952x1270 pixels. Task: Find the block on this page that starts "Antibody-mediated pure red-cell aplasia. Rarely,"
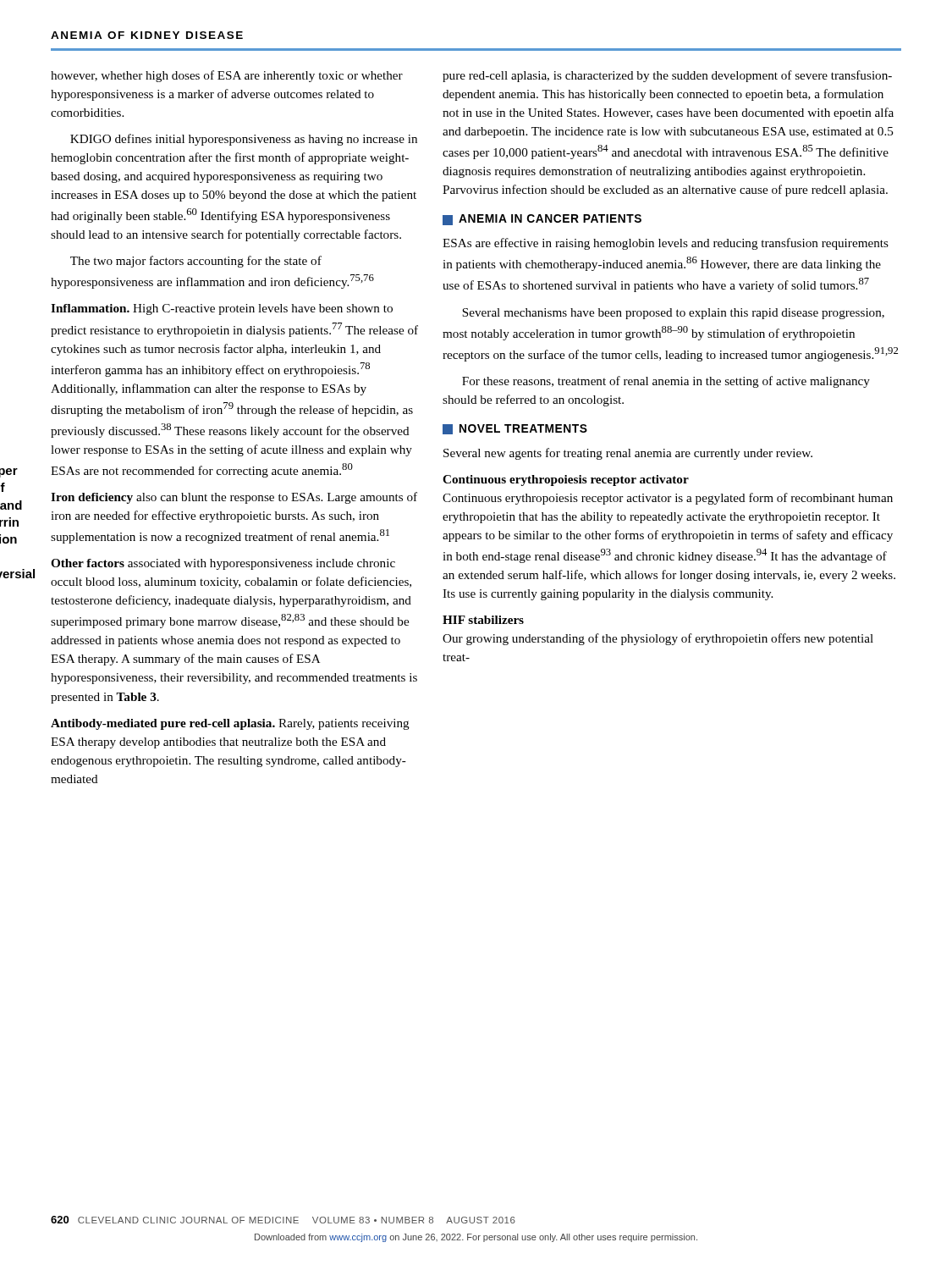click(x=235, y=751)
